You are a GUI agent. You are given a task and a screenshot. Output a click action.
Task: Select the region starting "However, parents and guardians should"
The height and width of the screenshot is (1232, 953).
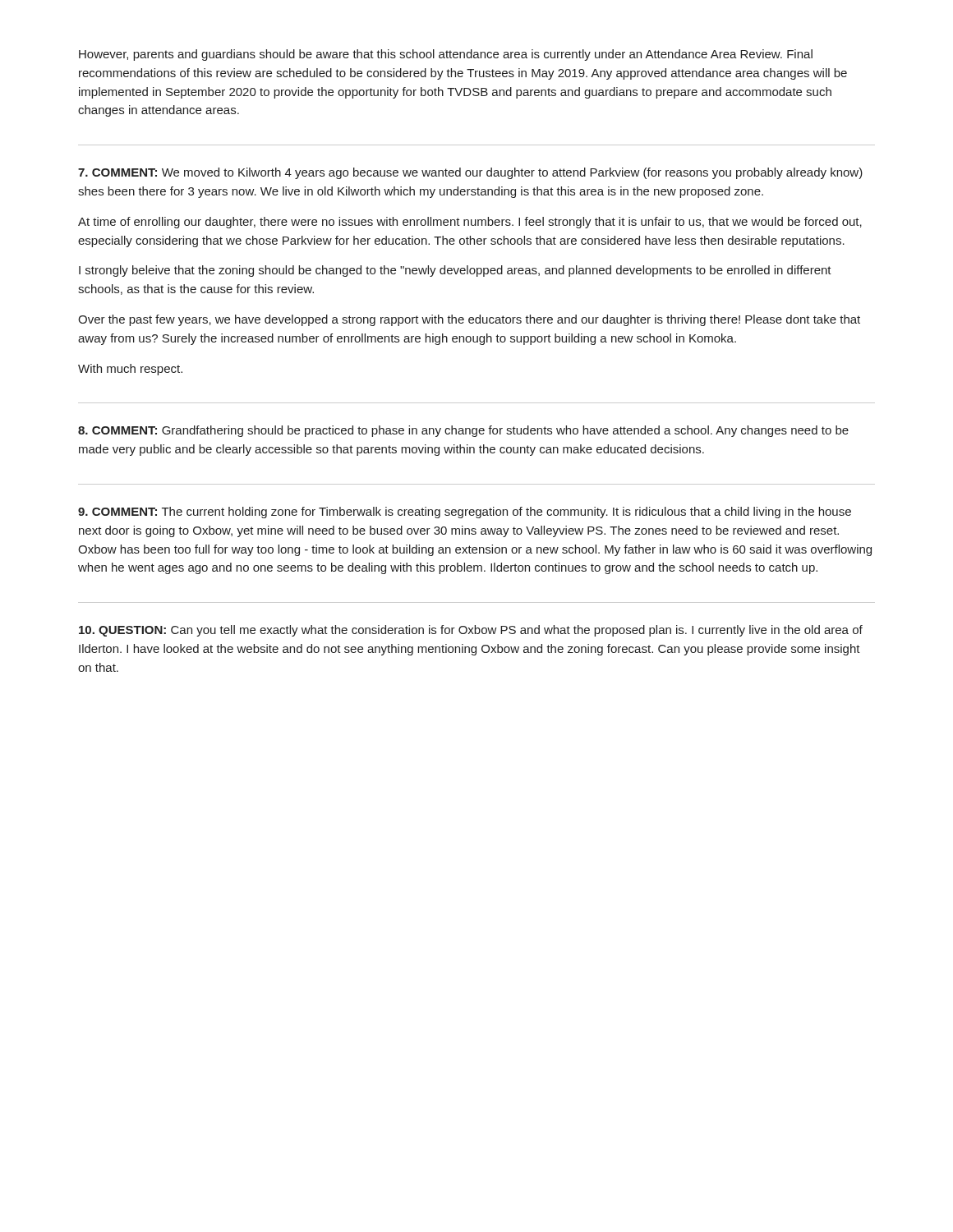tap(476, 83)
